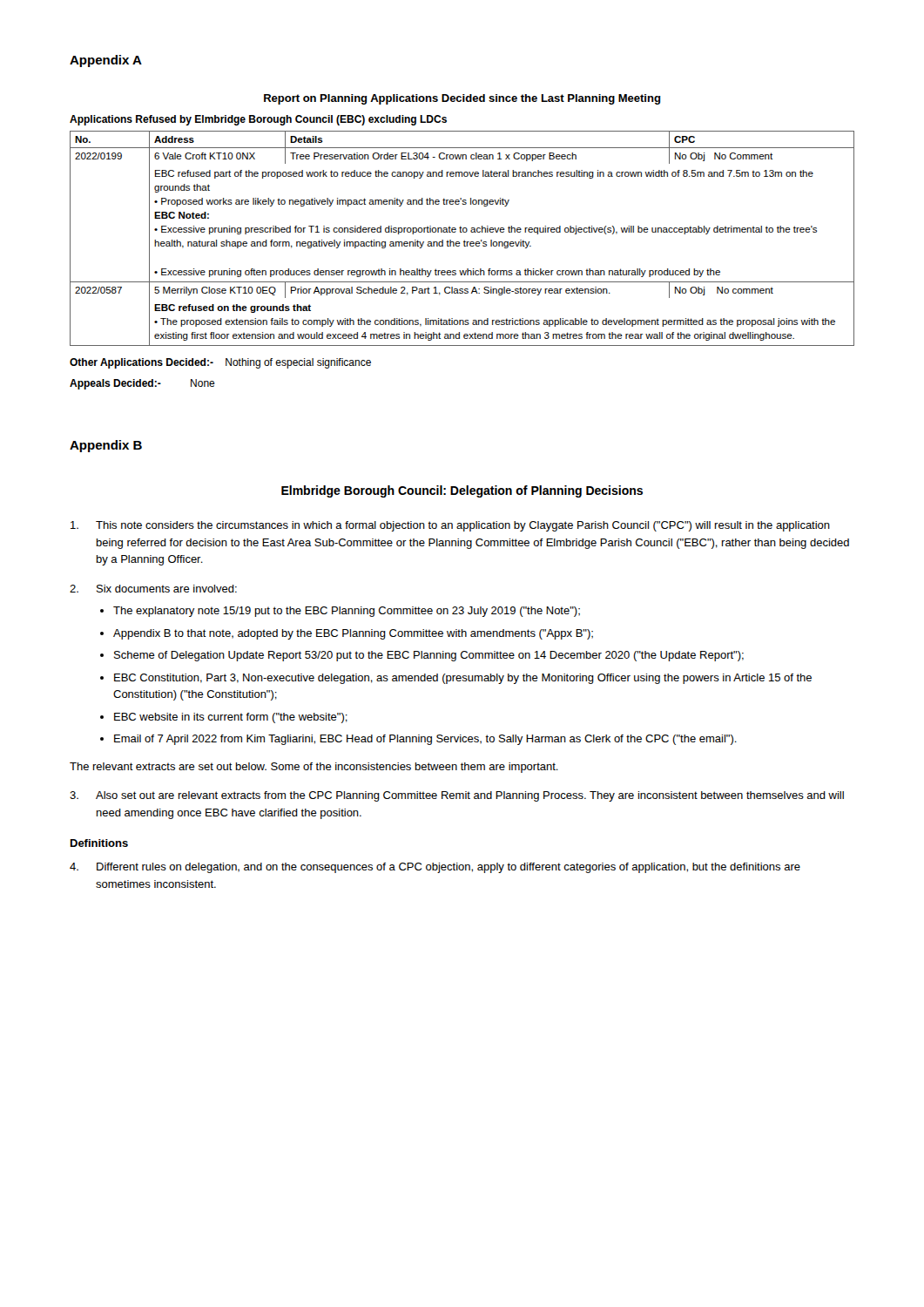Find the block on this page that starts "3. Also set out are relevant"
924x1307 pixels.
coord(462,804)
